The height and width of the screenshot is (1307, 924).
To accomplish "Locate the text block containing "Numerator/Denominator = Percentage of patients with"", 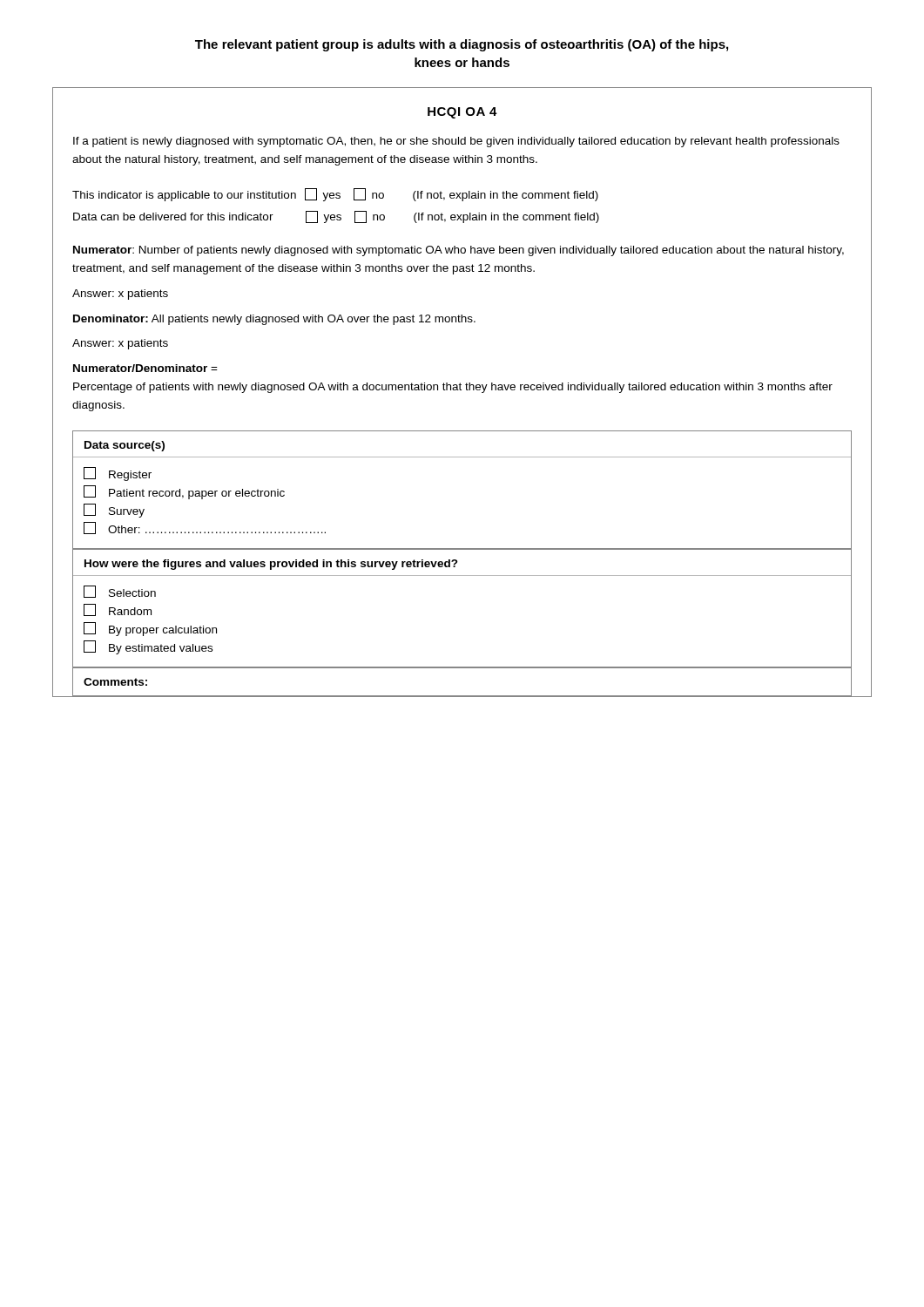I will (452, 387).
